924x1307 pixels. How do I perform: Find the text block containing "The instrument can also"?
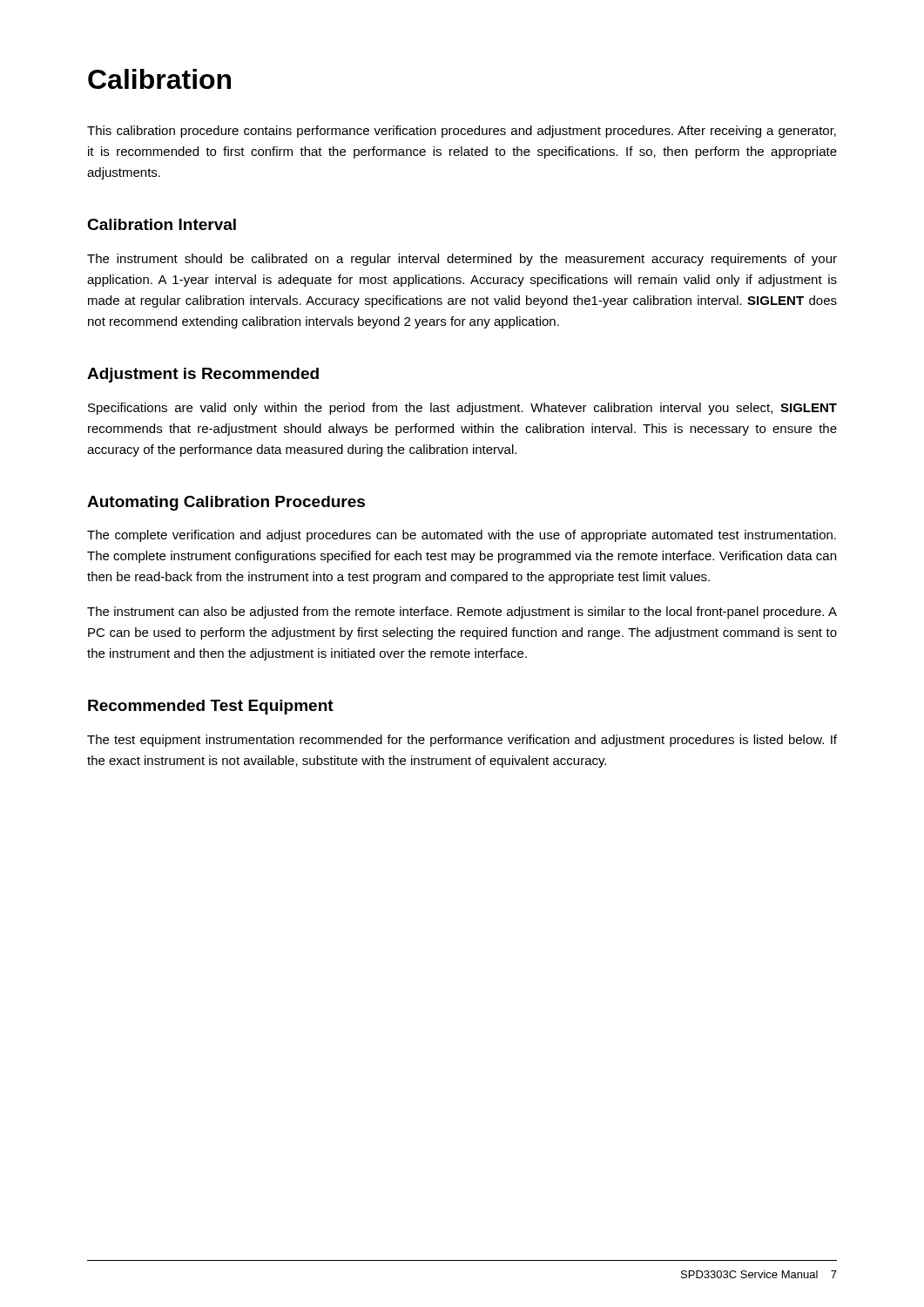tap(462, 633)
